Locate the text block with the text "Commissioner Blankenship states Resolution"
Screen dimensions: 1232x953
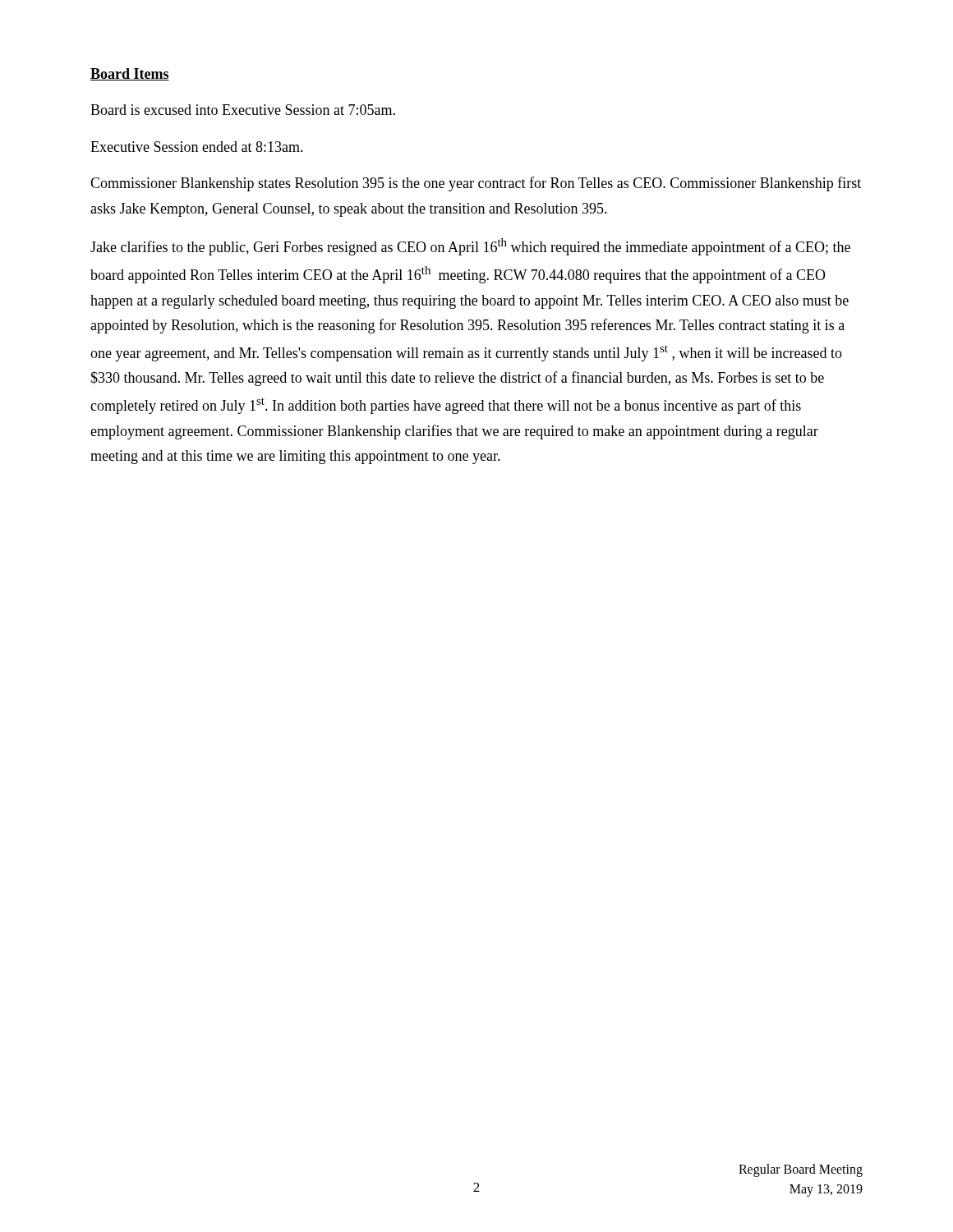(476, 196)
